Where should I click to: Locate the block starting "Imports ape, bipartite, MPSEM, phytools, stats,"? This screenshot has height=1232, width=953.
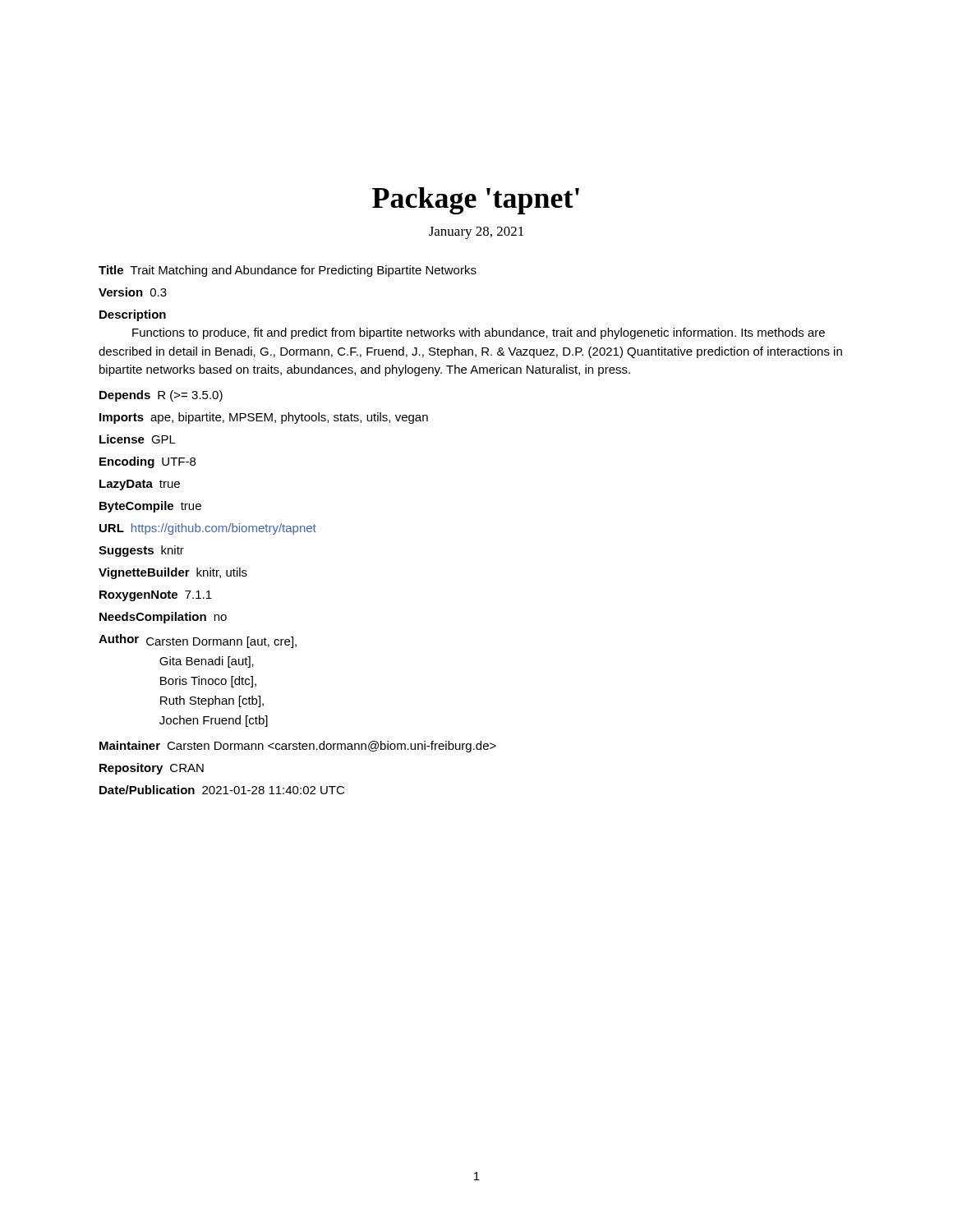point(264,416)
